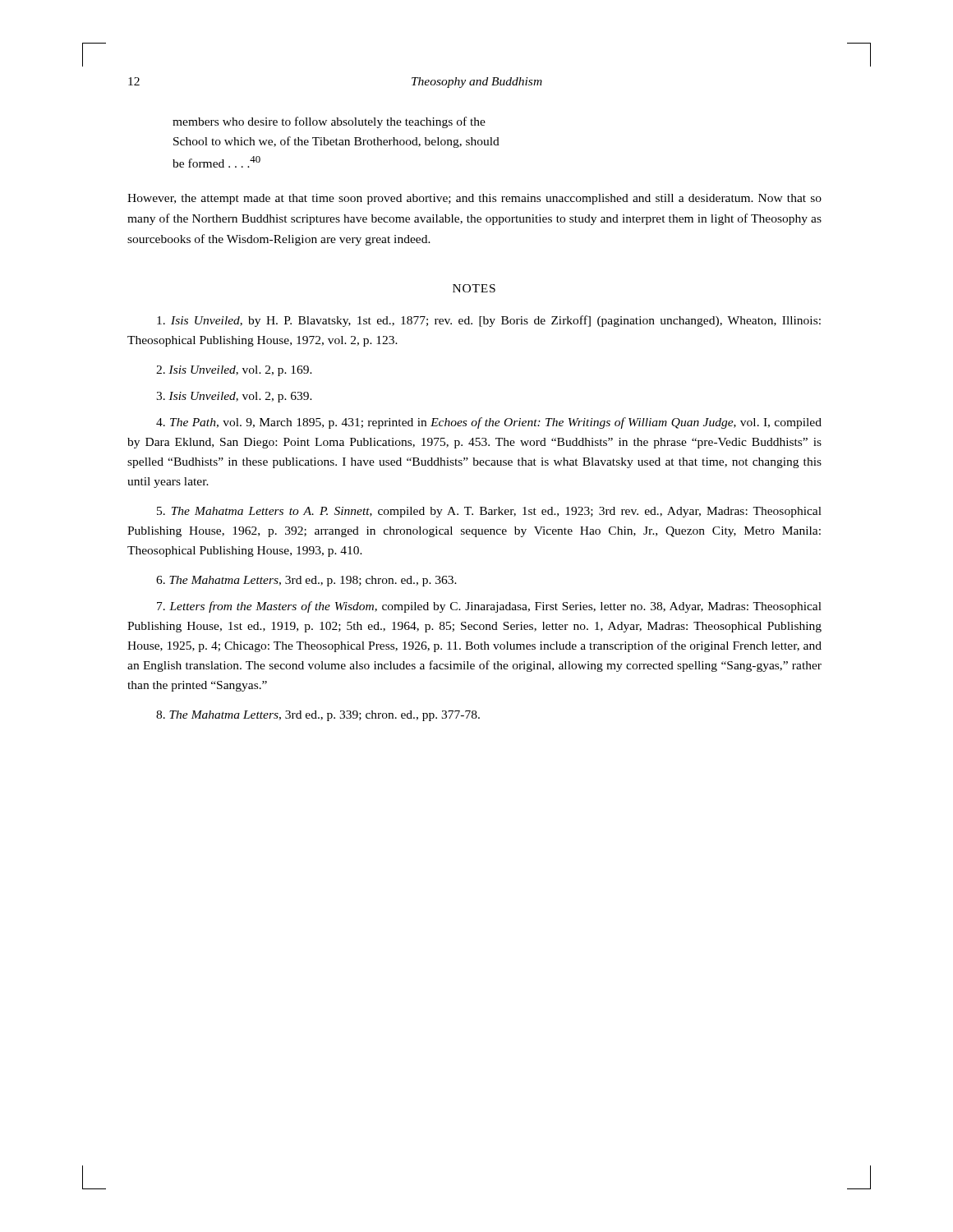Locate the list item with the text "6. The Mahatma Letters, 3rd ed., p. 198;"
This screenshot has width=953, height=1232.
307,579
